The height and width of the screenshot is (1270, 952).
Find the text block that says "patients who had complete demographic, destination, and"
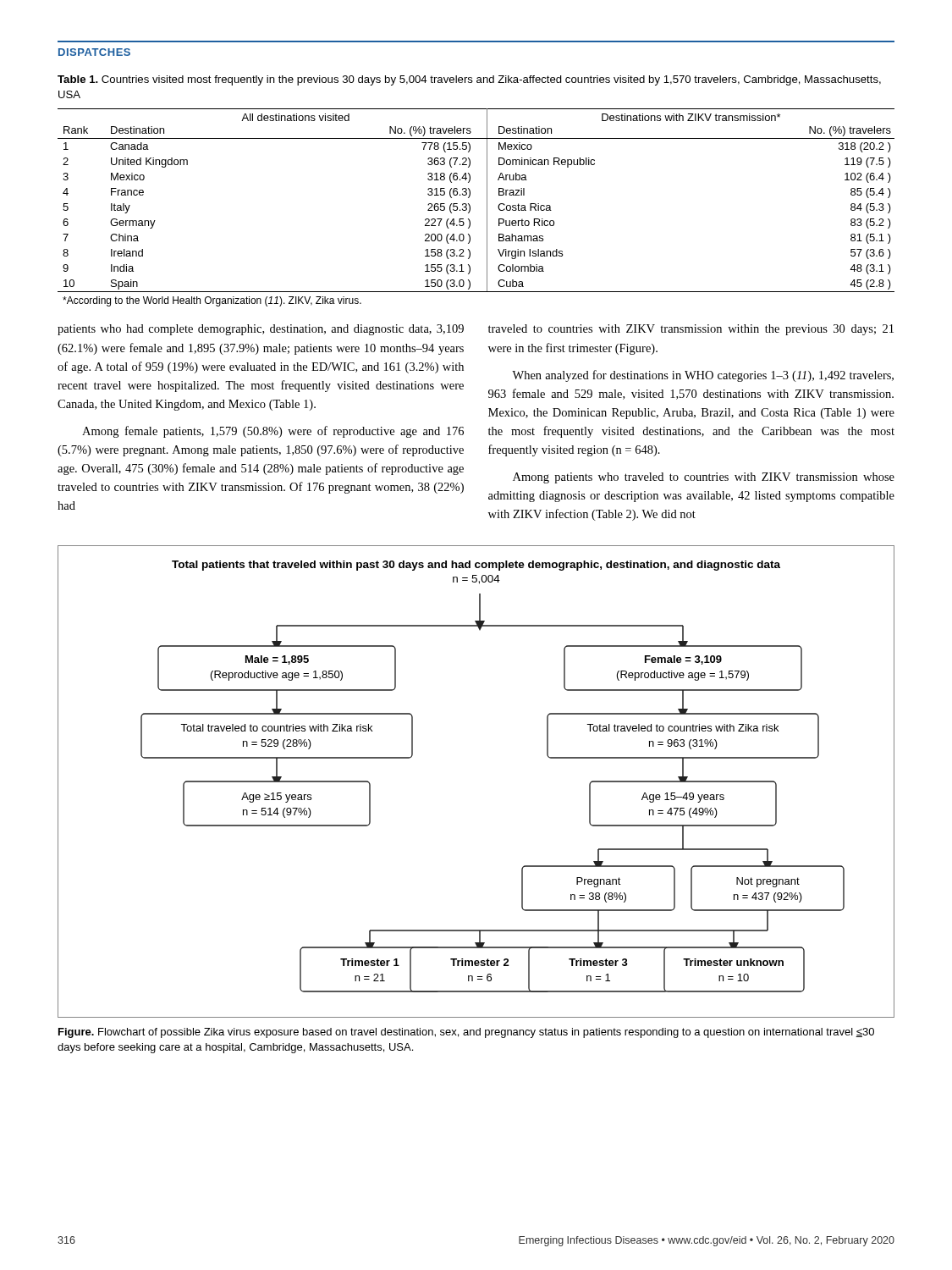tap(261, 366)
